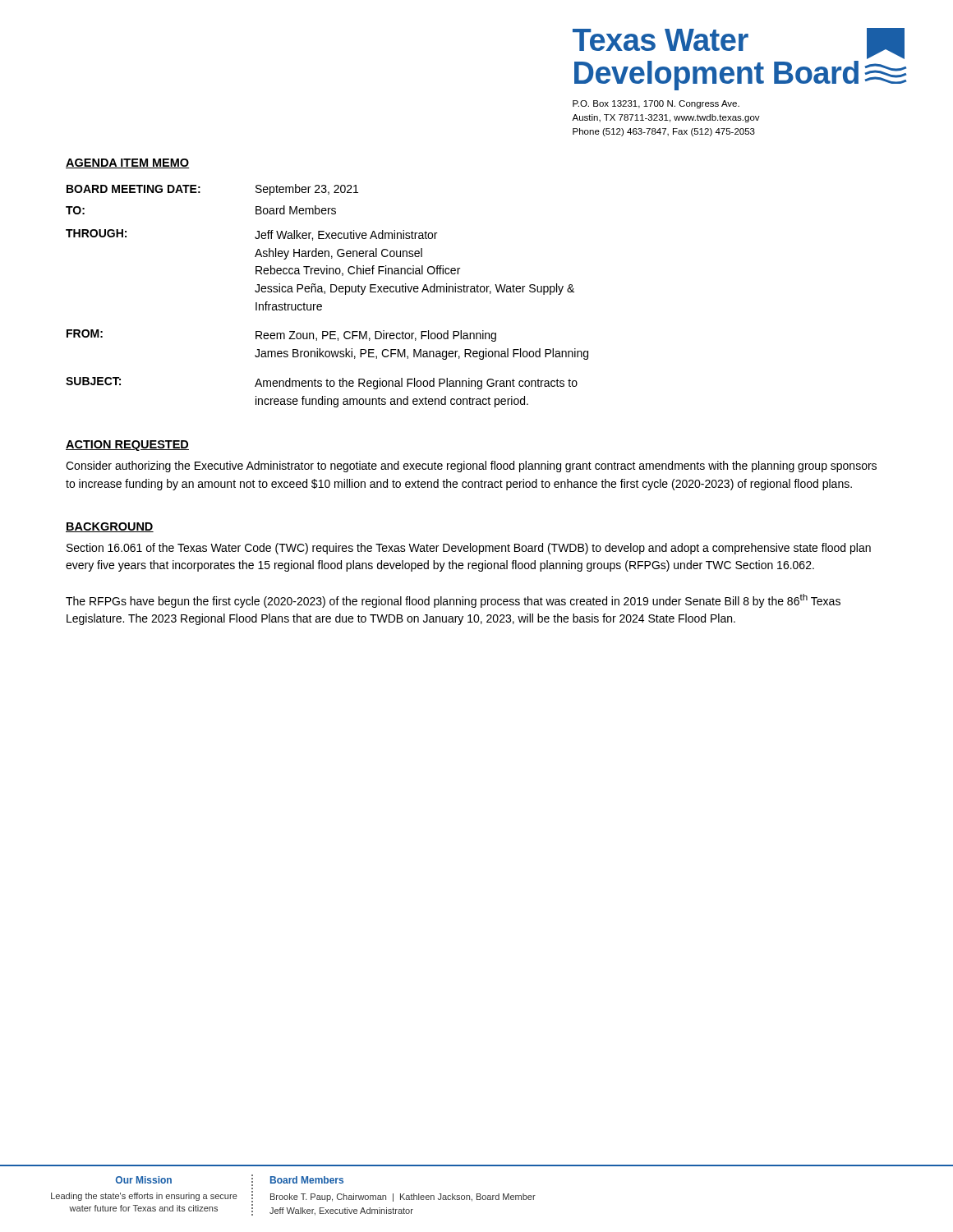Click on the text block with the text "Consider authorizing the Executive Administrator to negotiate"
Image resolution: width=953 pixels, height=1232 pixels.
click(x=471, y=475)
